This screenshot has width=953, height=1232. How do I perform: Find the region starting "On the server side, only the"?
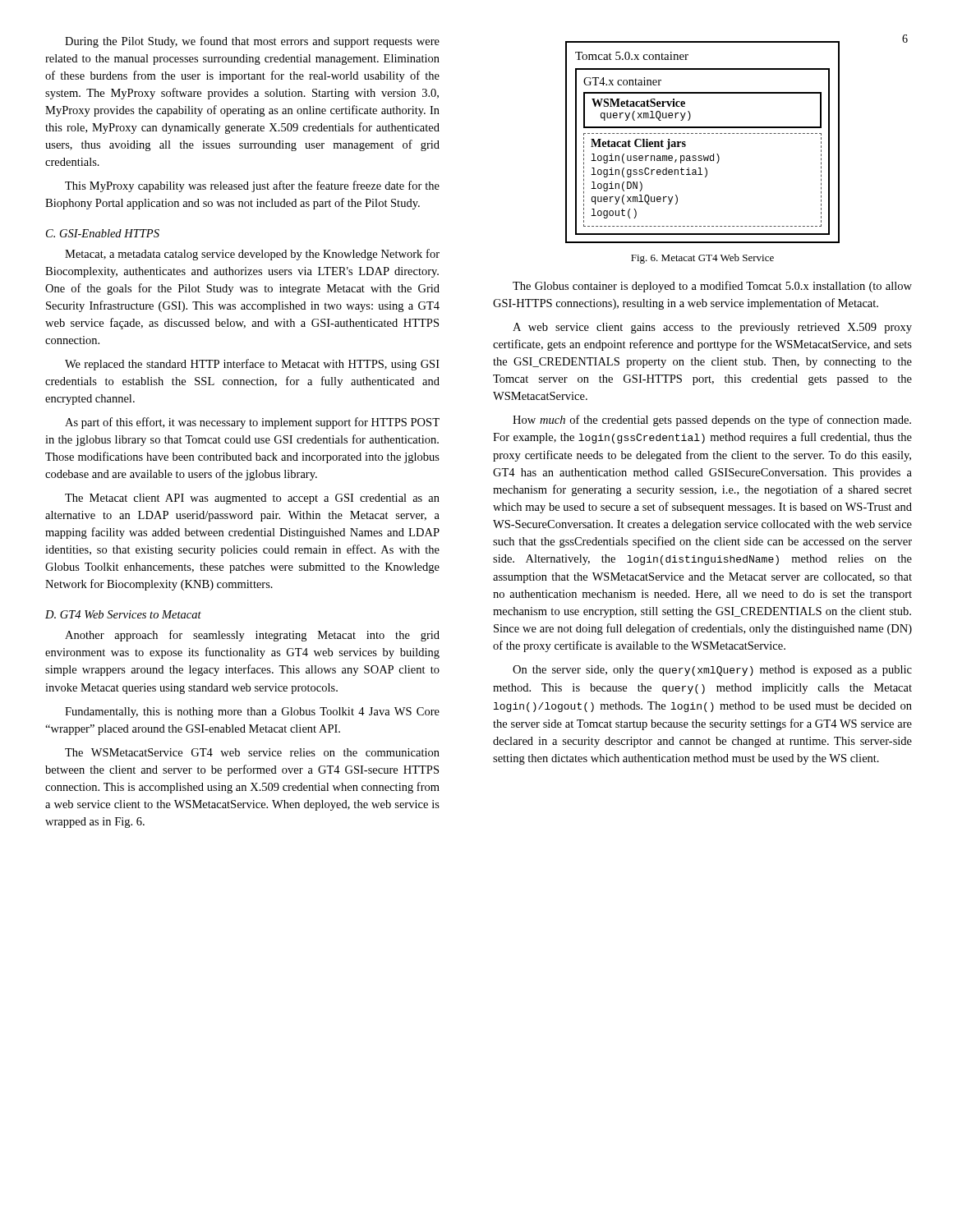click(x=702, y=714)
